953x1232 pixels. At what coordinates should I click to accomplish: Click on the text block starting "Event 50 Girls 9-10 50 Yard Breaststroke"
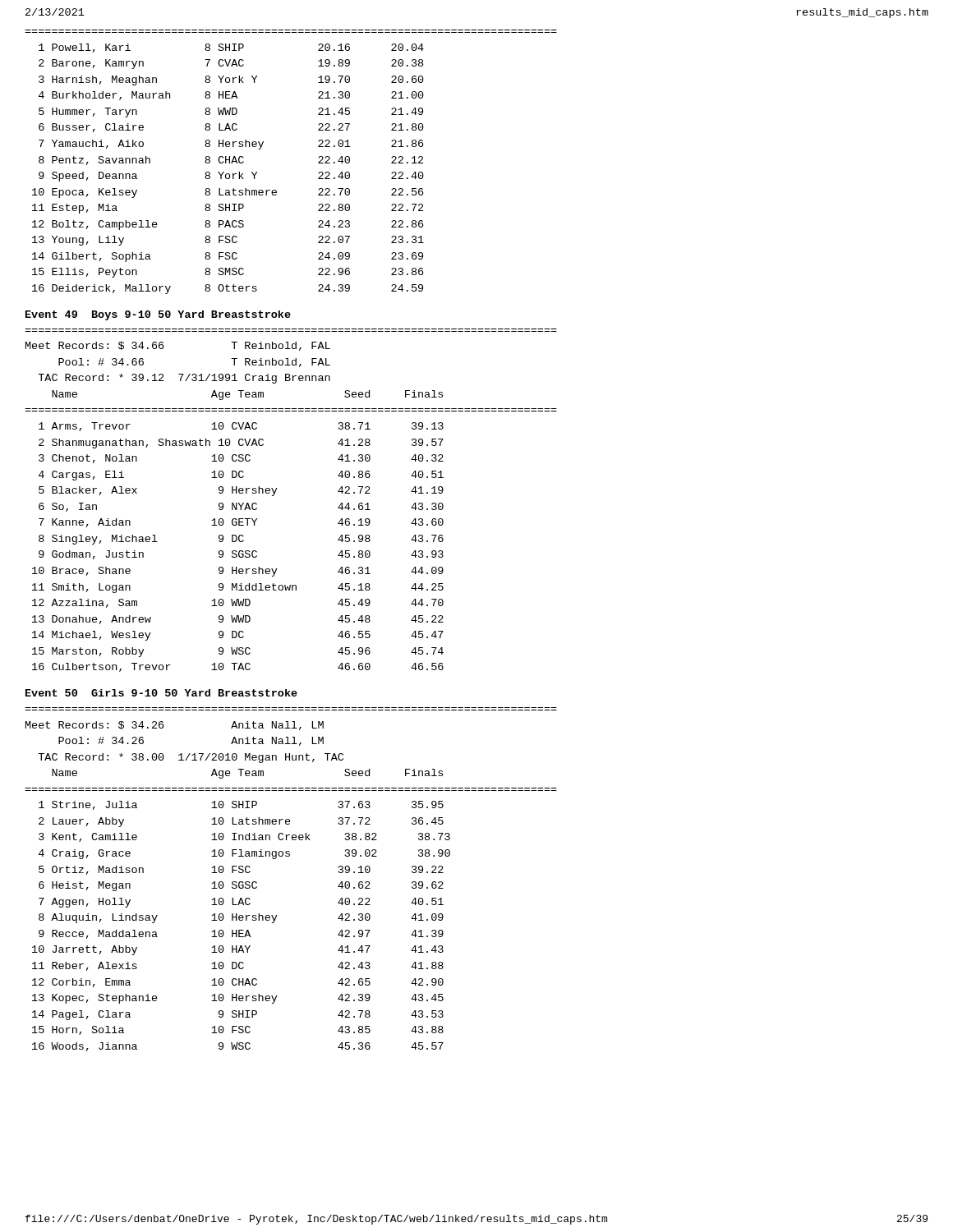pos(161,694)
